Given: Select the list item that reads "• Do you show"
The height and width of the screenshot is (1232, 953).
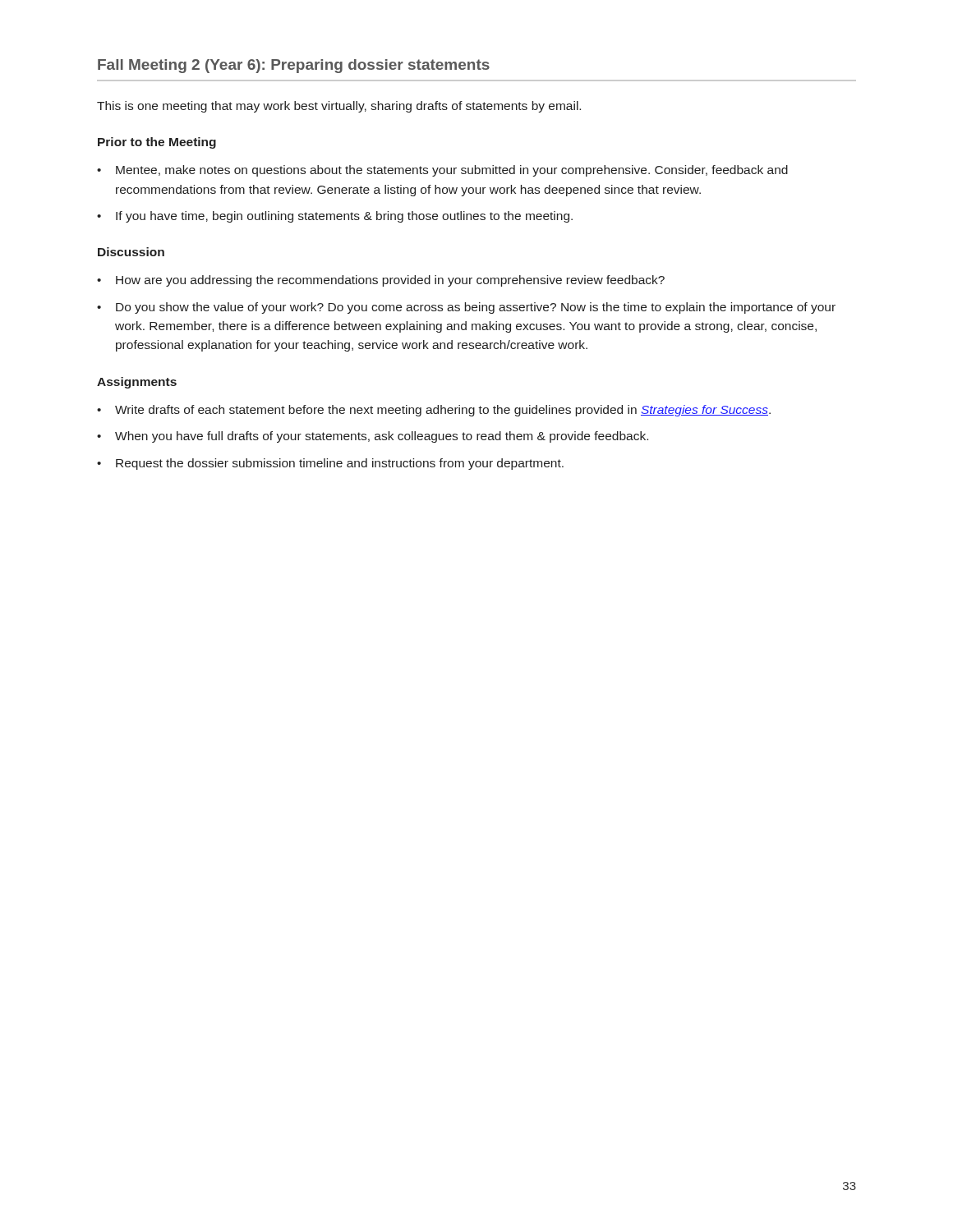Looking at the screenshot, I should coord(476,326).
